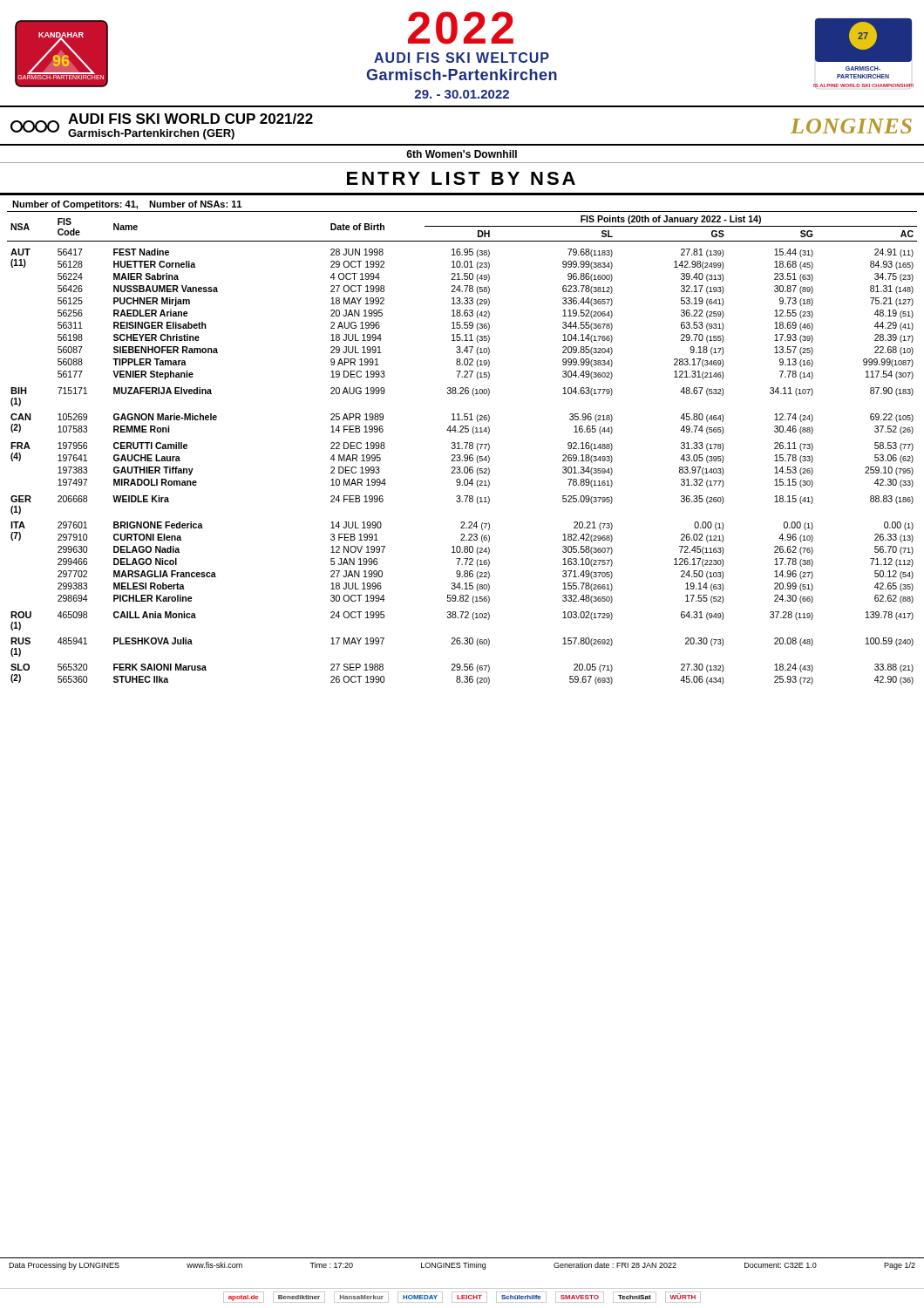This screenshot has height=1308, width=924.
Task: Find the table that mentions "SIEBENHOFER Ramona"
Action: 462,452
